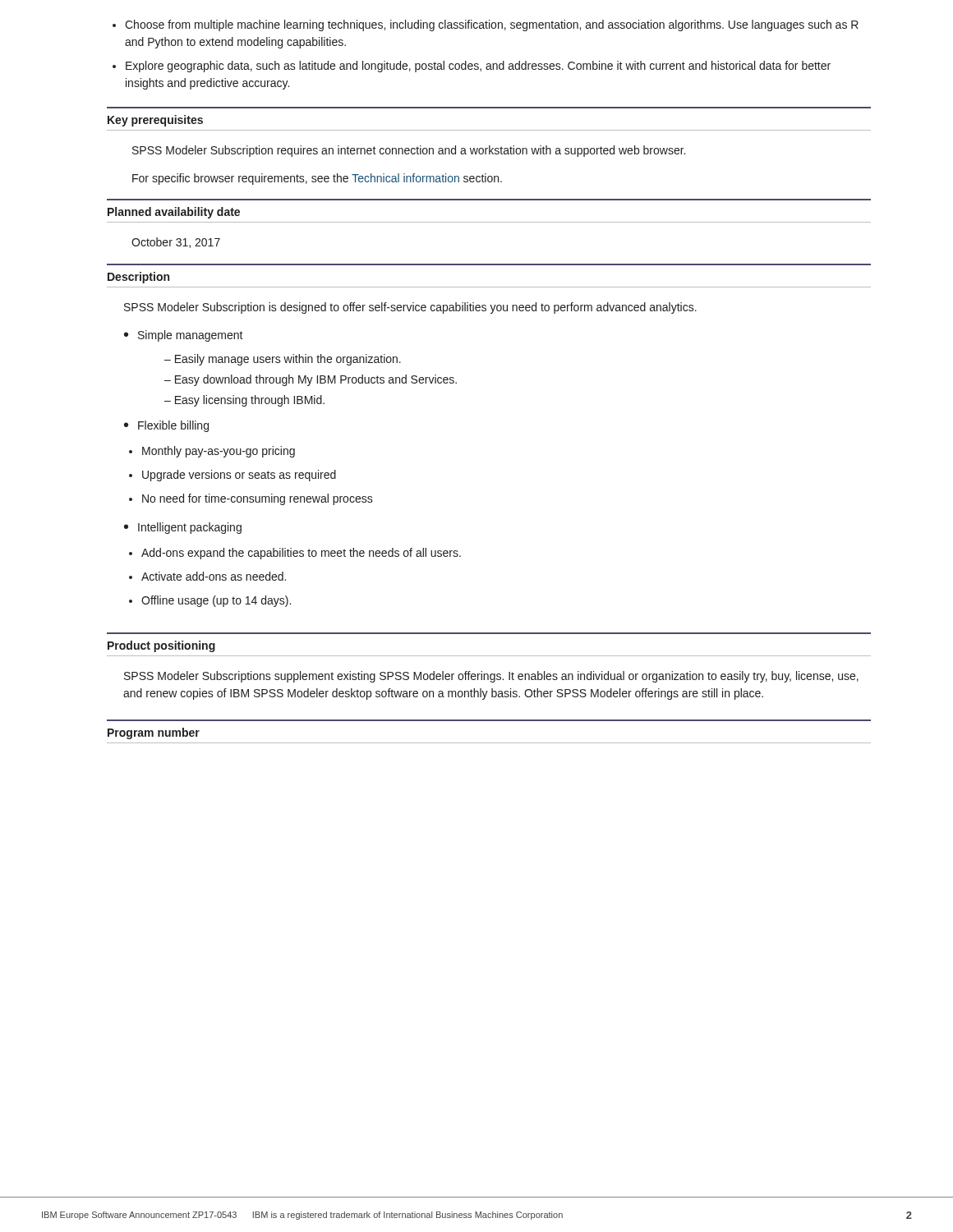The image size is (953, 1232).
Task: Select the text block starting "No need for"
Action: [x=257, y=498]
